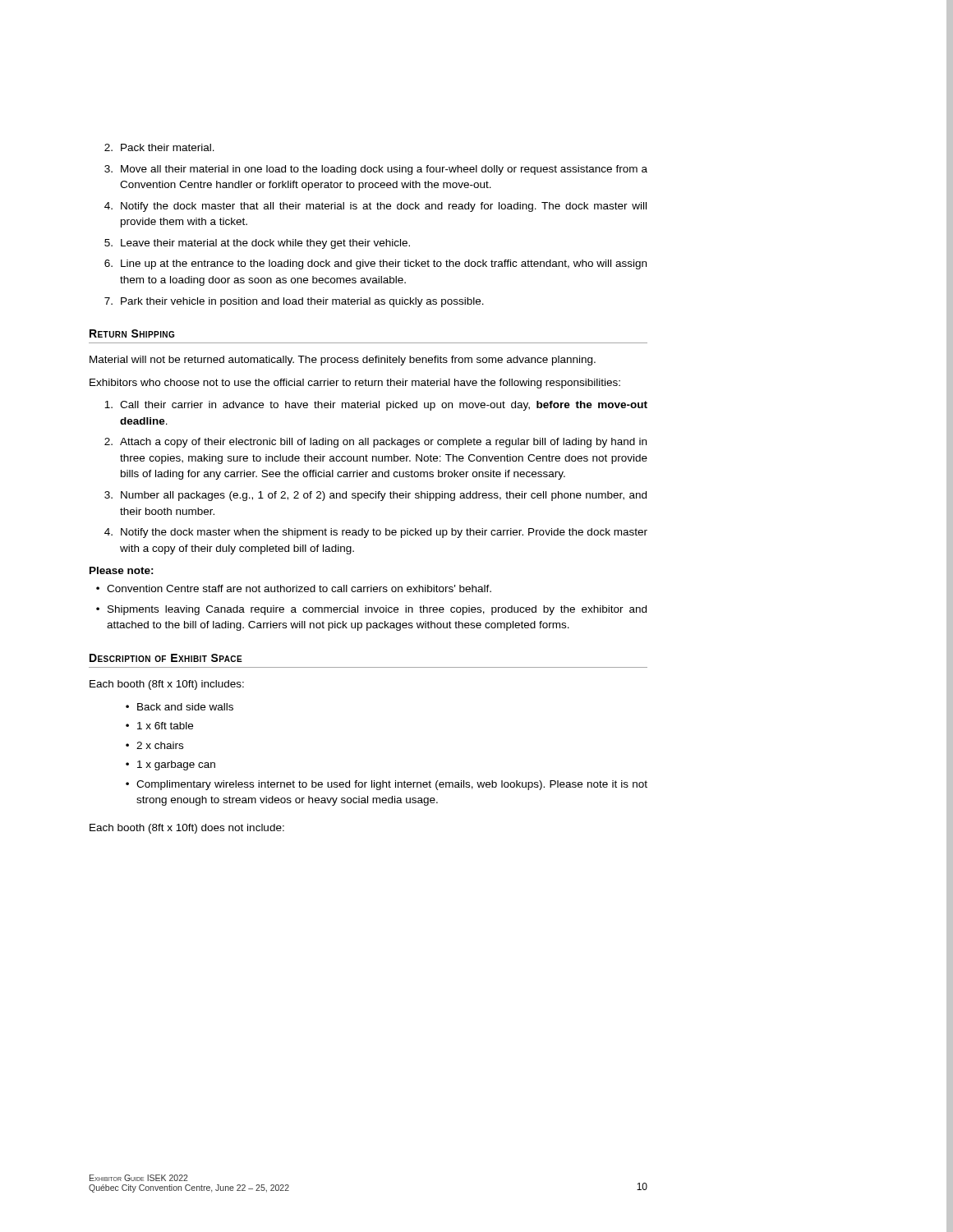Click on the text block starting "Material will not be"
Image resolution: width=953 pixels, height=1232 pixels.
(343, 359)
